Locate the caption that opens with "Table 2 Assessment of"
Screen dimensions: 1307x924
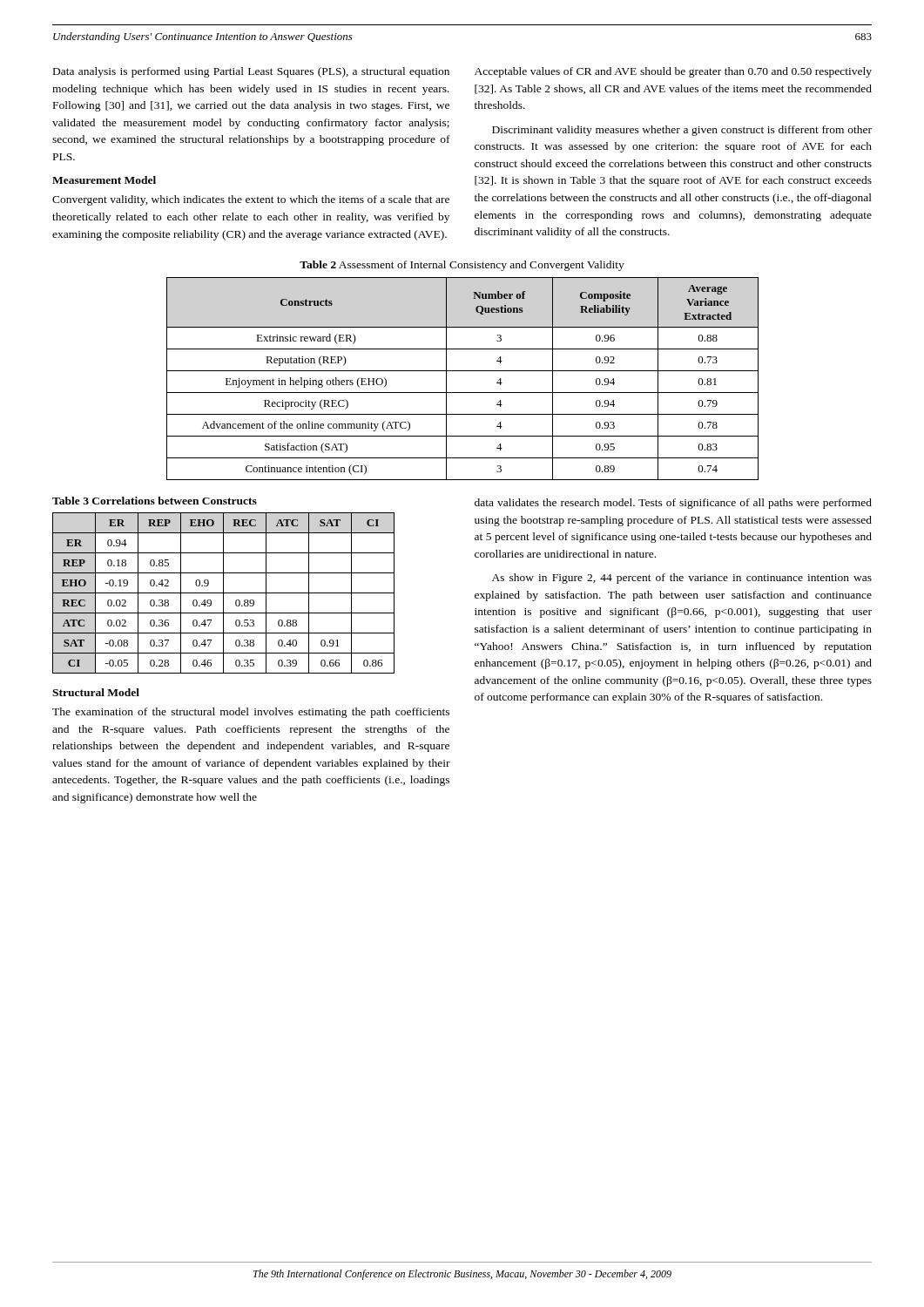[462, 265]
